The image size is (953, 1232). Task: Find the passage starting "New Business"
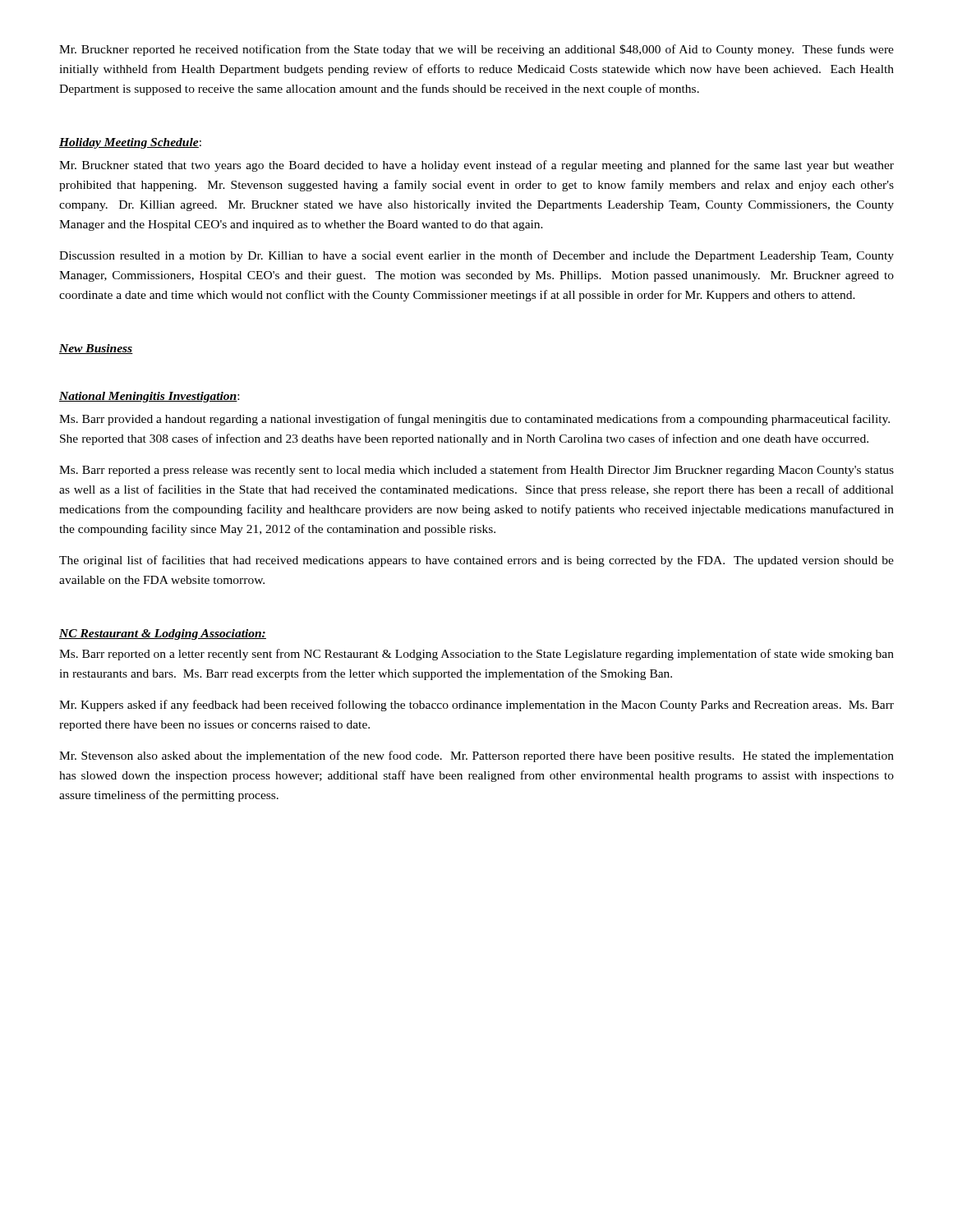tap(96, 348)
